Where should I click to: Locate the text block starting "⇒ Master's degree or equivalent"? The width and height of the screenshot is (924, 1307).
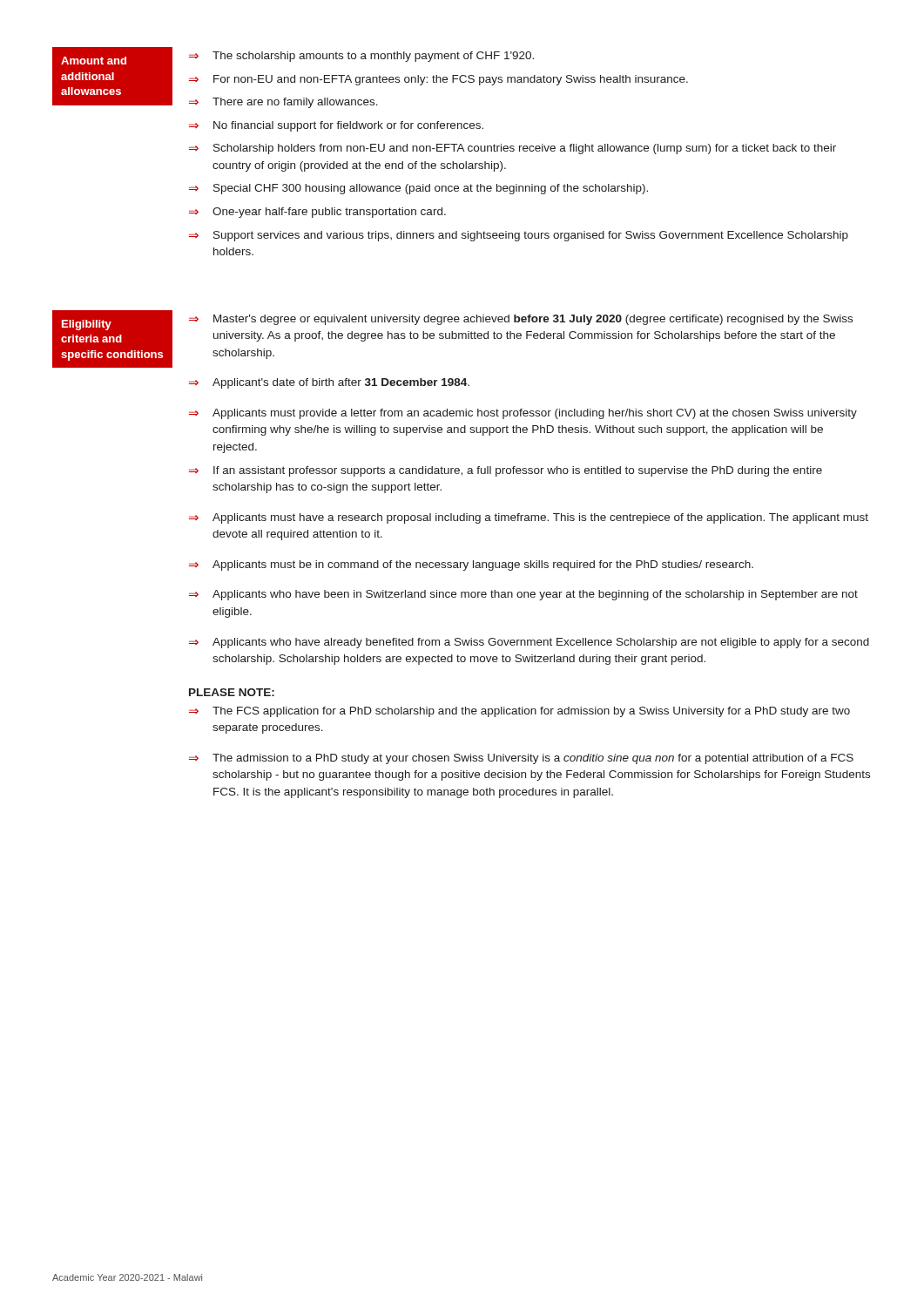click(x=530, y=335)
